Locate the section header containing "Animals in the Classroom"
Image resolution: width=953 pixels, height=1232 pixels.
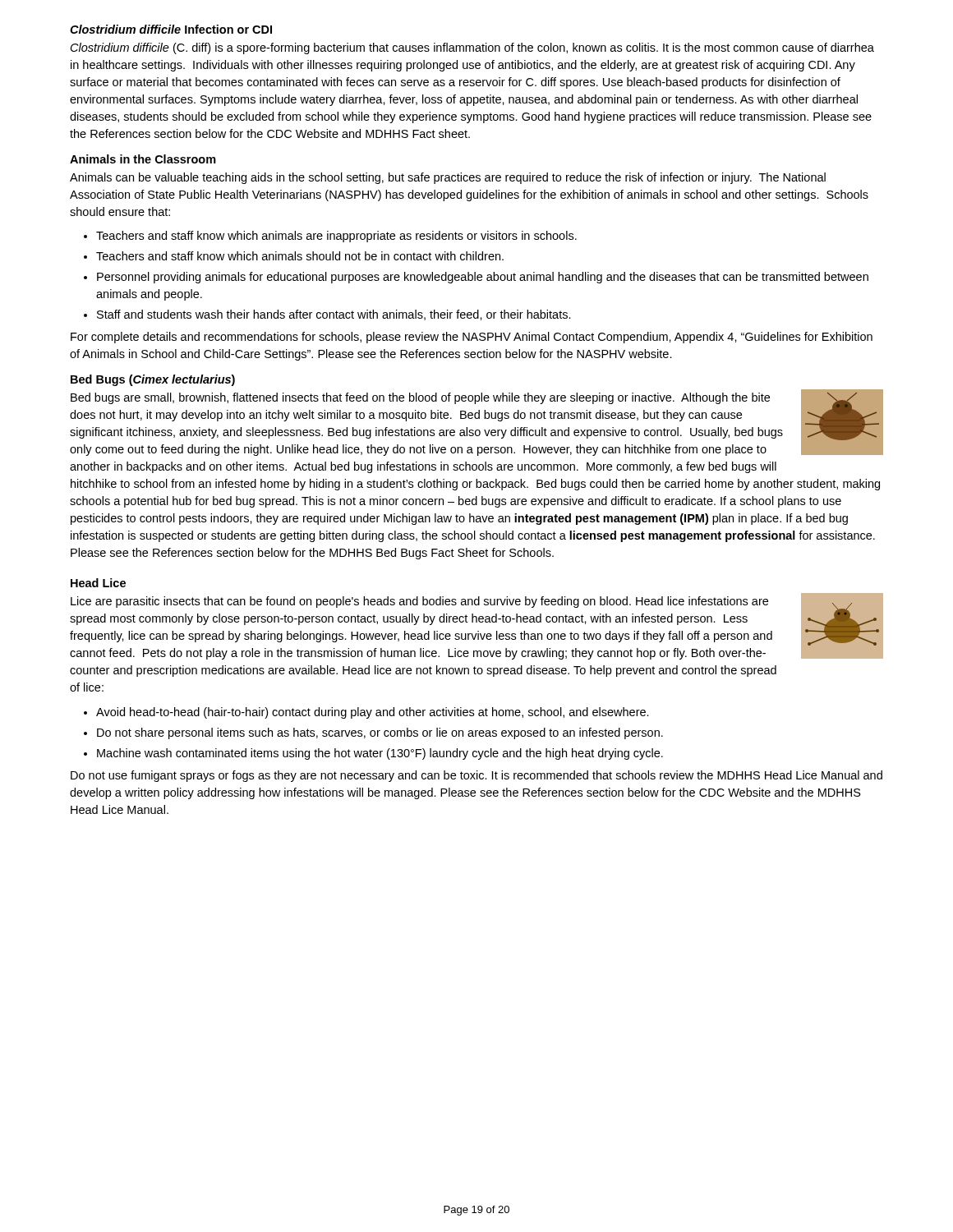tap(143, 159)
